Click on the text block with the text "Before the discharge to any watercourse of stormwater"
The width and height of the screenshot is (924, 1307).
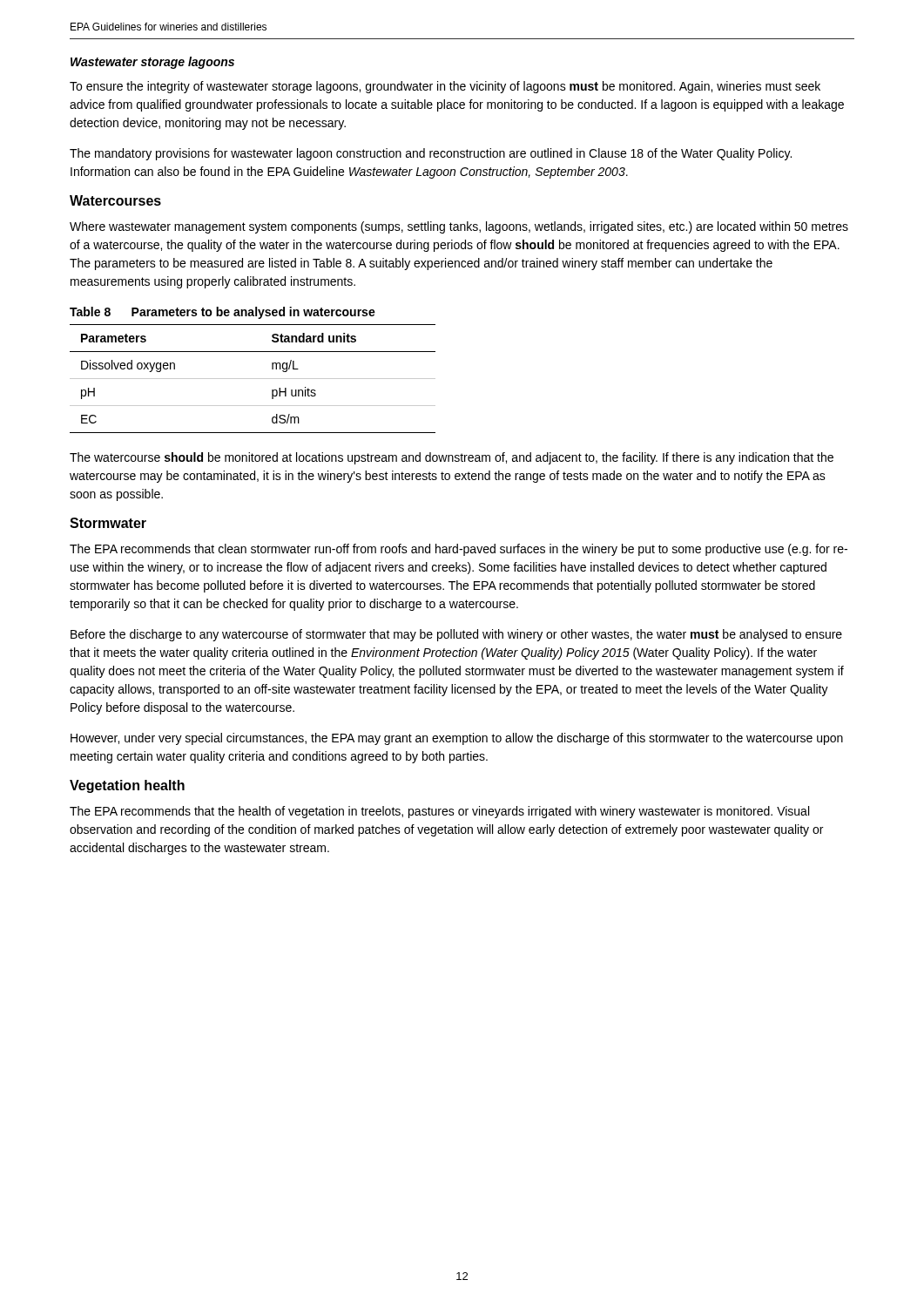(x=457, y=671)
